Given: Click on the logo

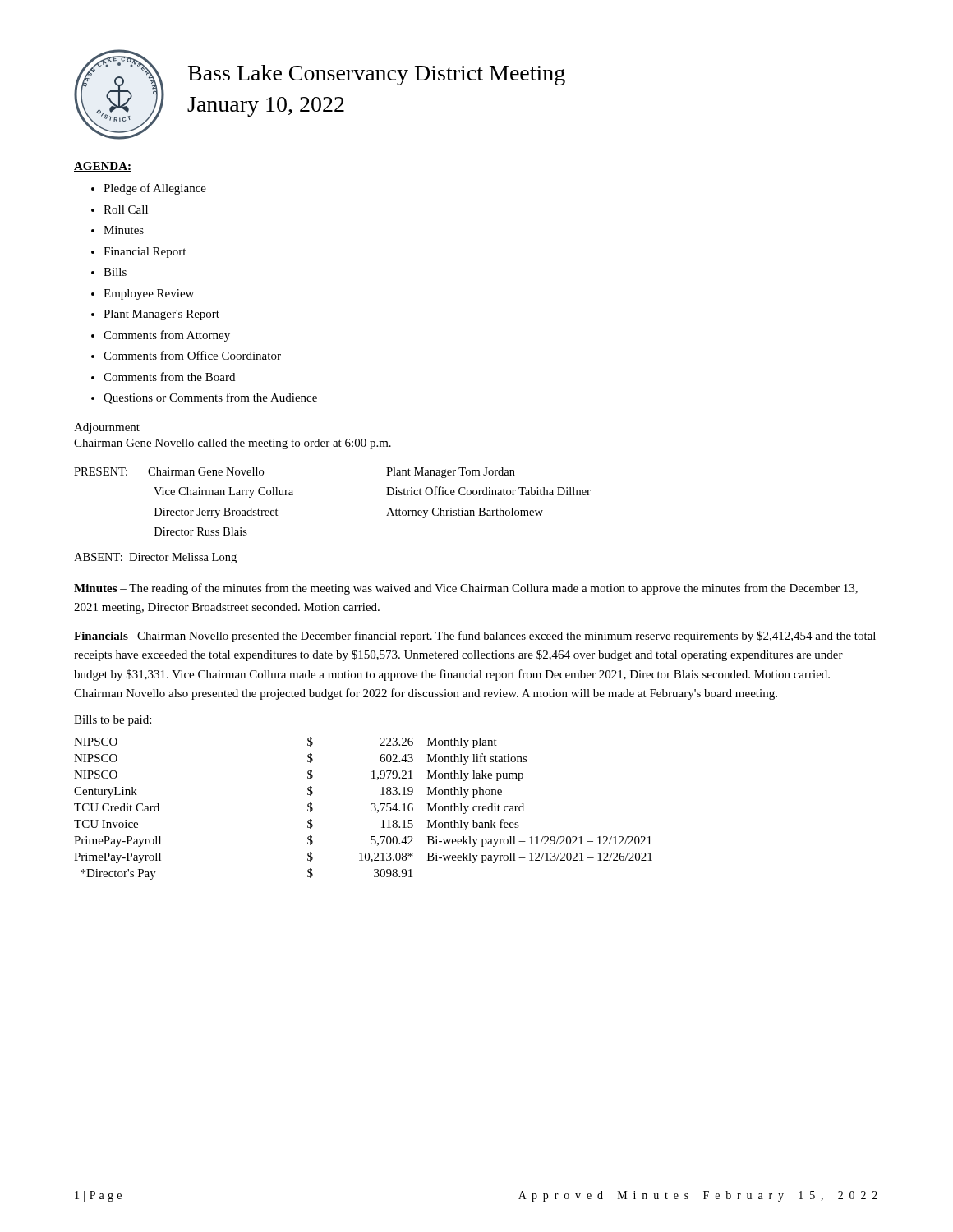Looking at the screenshot, I should coord(119,94).
